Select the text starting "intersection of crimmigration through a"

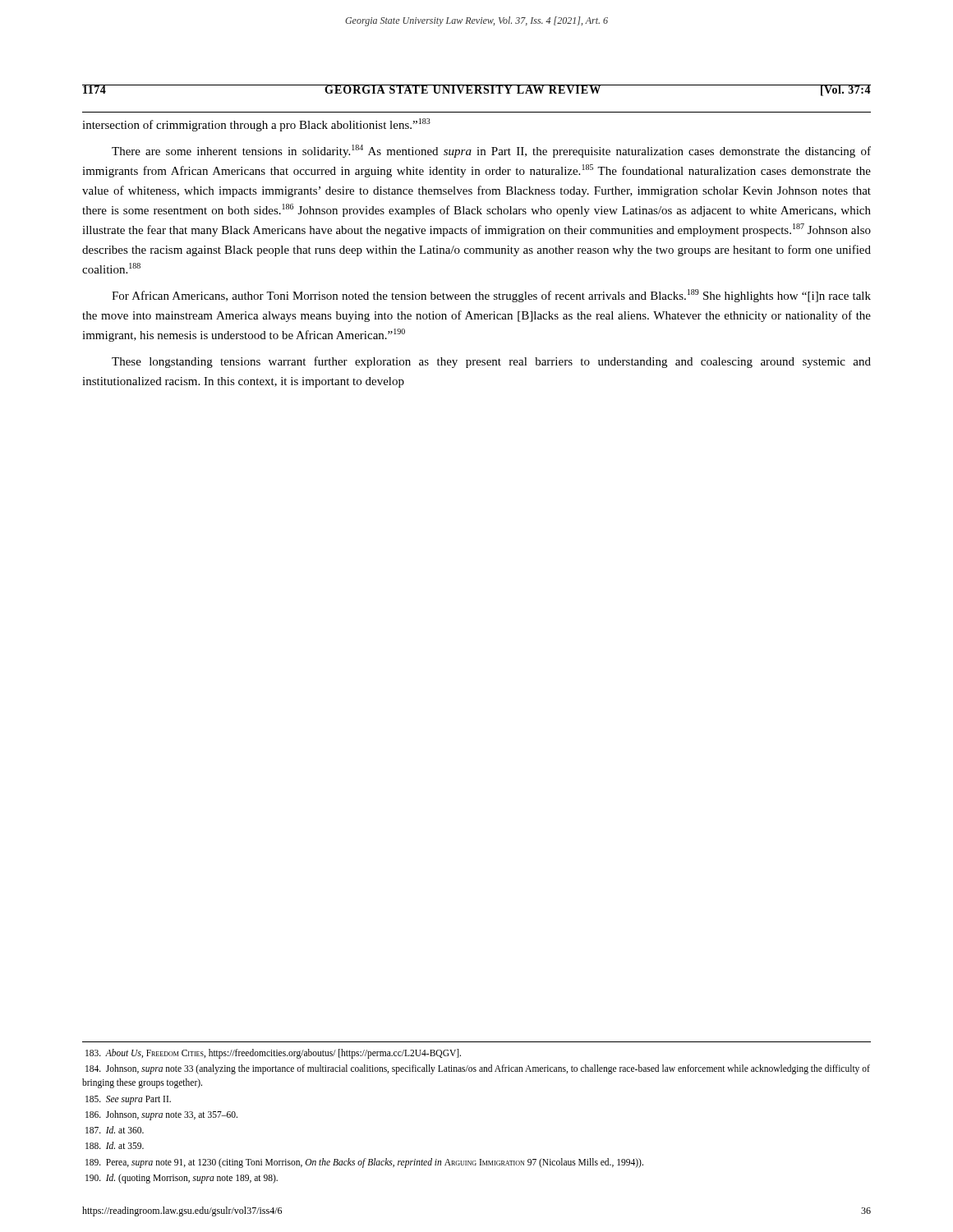[x=256, y=124]
